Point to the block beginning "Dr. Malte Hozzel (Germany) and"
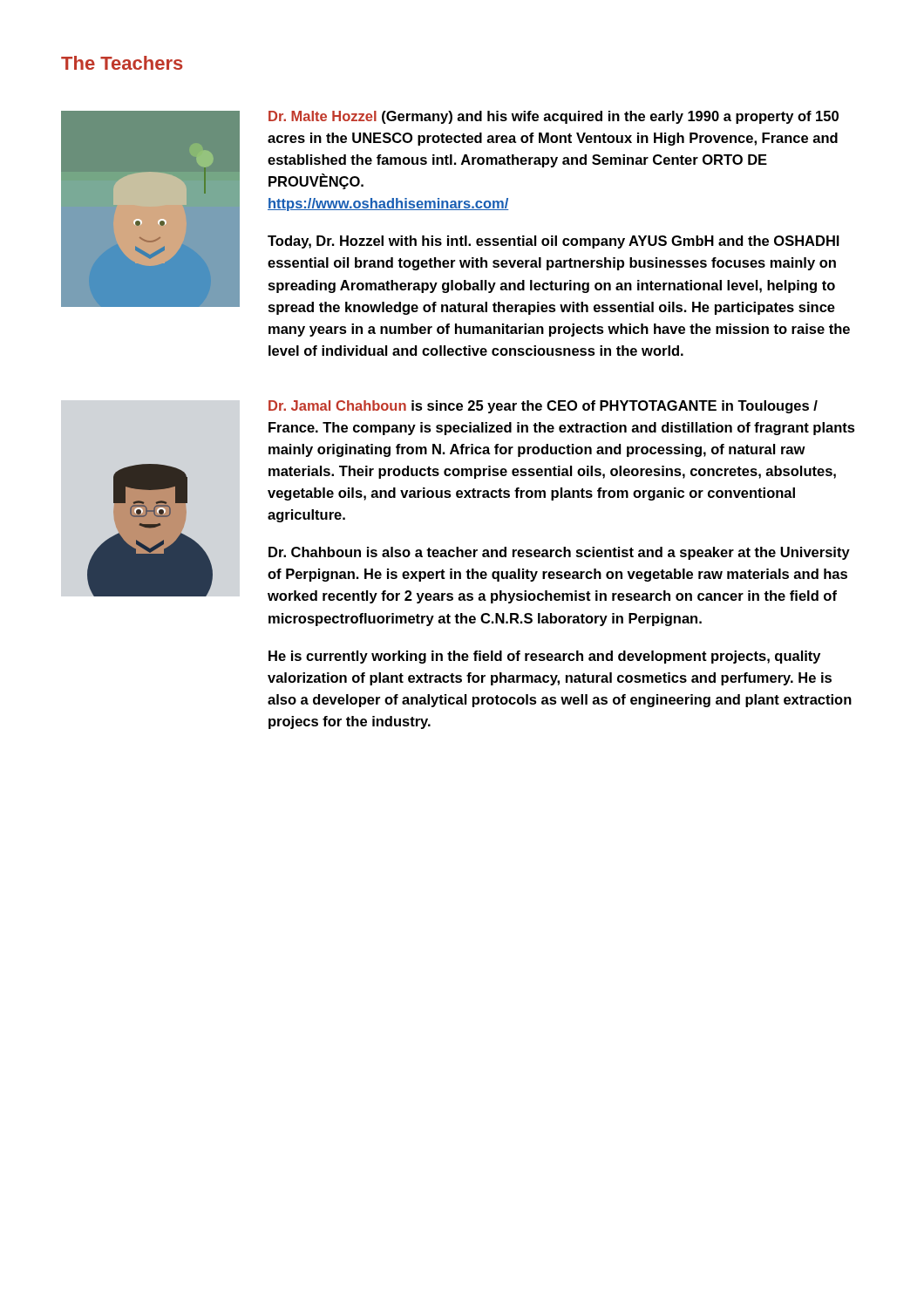Viewport: 924px width, 1308px height. click(565, 234)
